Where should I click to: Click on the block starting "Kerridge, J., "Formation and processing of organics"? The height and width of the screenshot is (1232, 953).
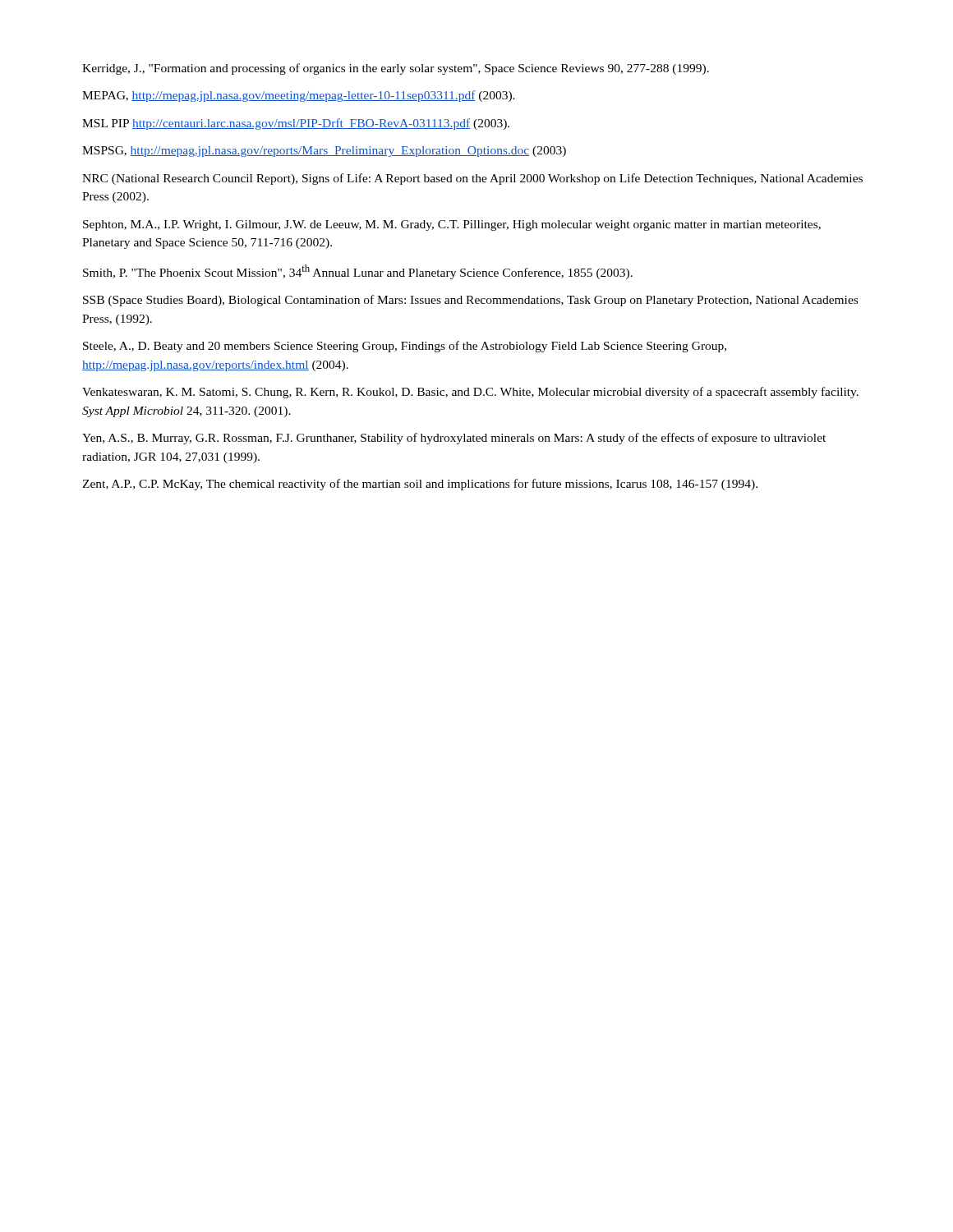[396, 68]
